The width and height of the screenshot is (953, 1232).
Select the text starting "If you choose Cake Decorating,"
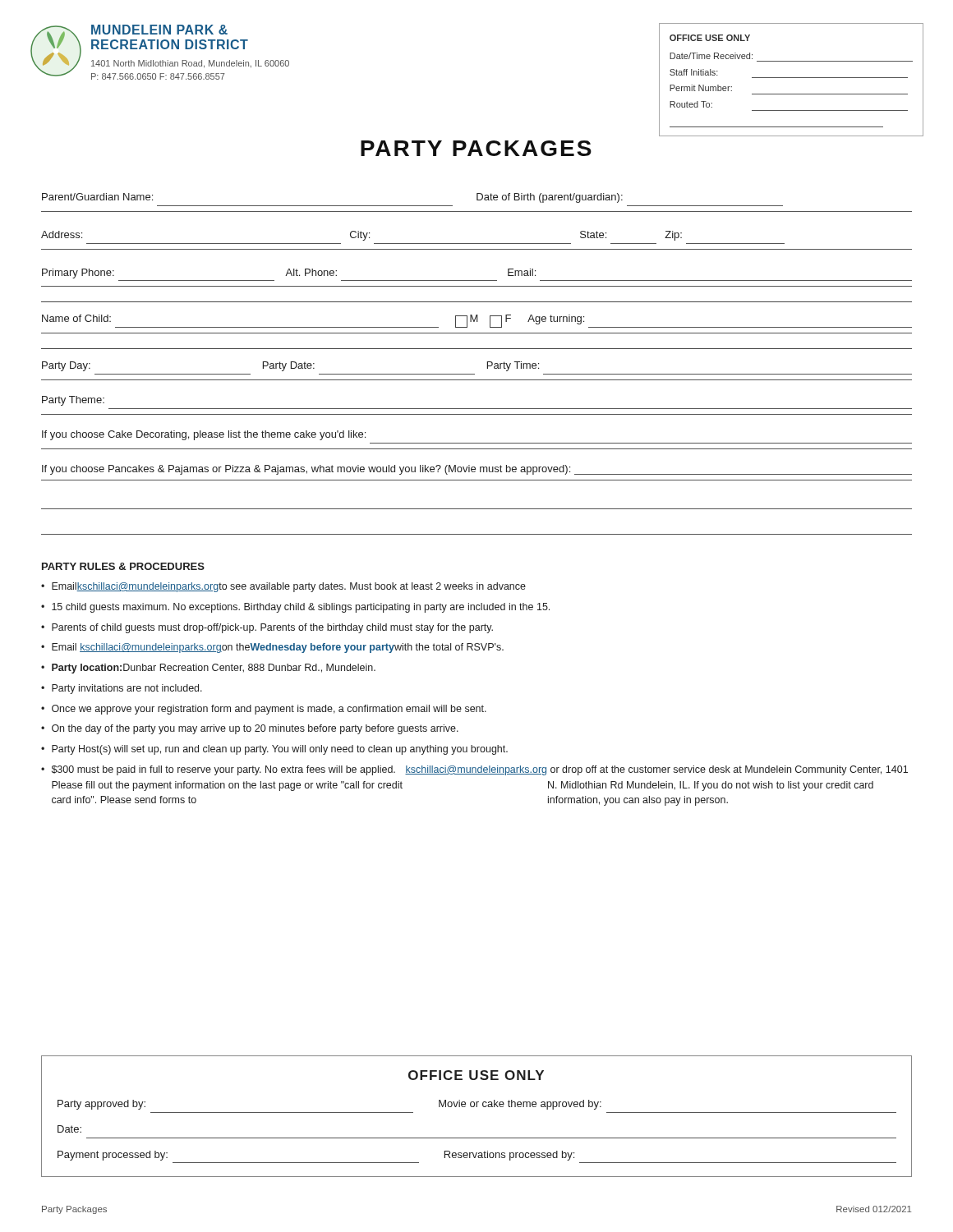pos(476,435)
